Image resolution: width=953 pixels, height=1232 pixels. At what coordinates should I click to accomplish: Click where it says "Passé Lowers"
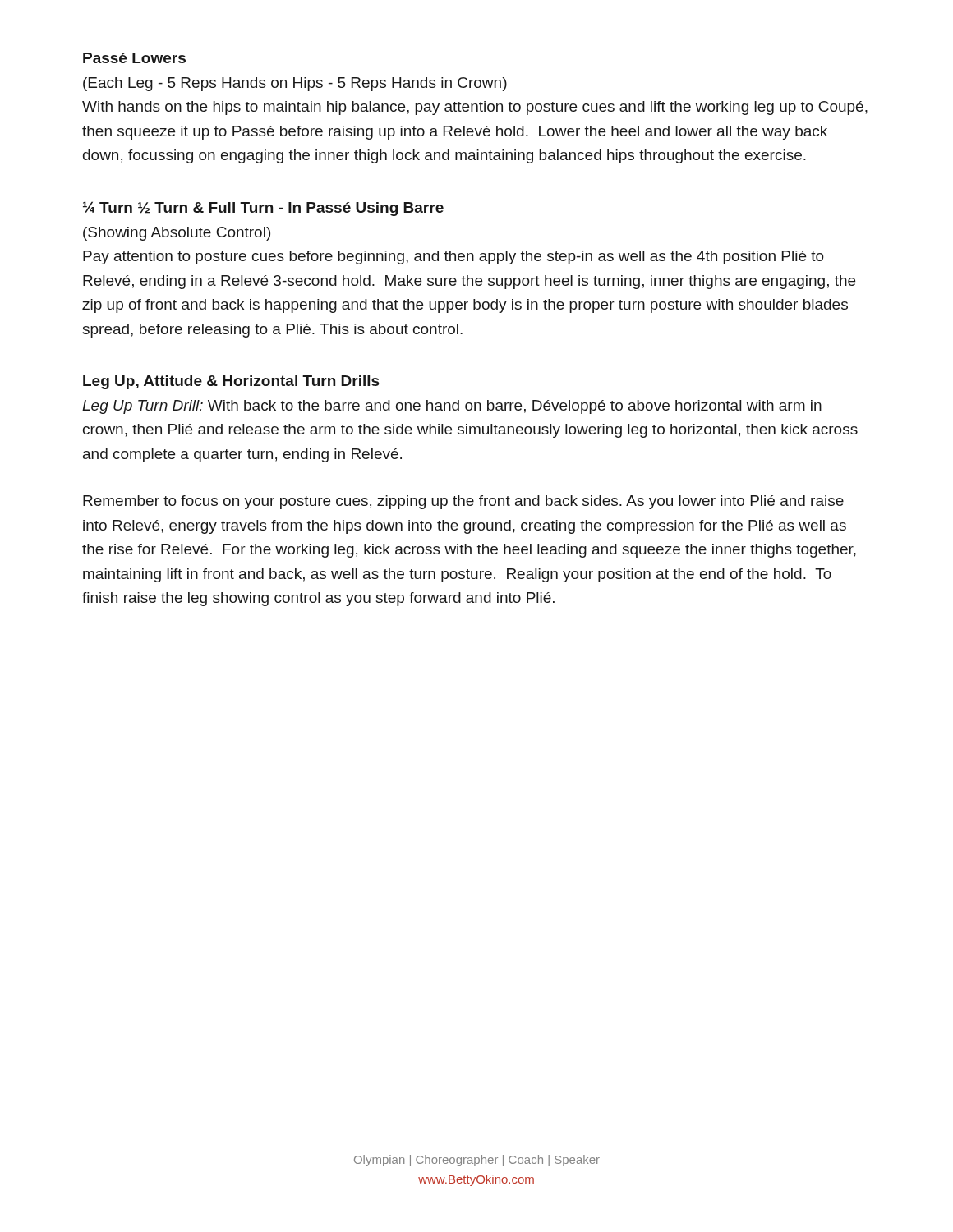pyautogui.click(x=134, y=58)
